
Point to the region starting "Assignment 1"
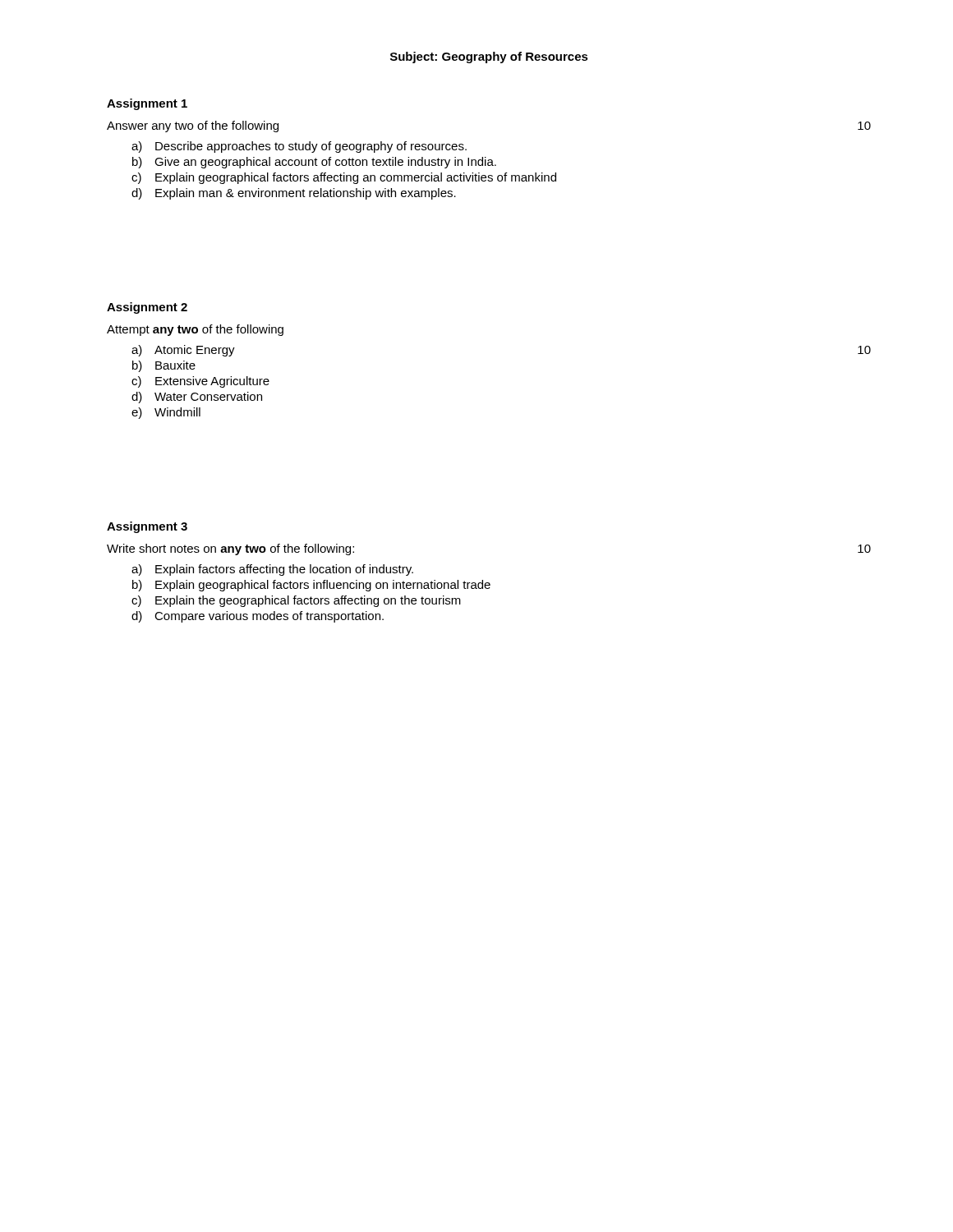147,103
